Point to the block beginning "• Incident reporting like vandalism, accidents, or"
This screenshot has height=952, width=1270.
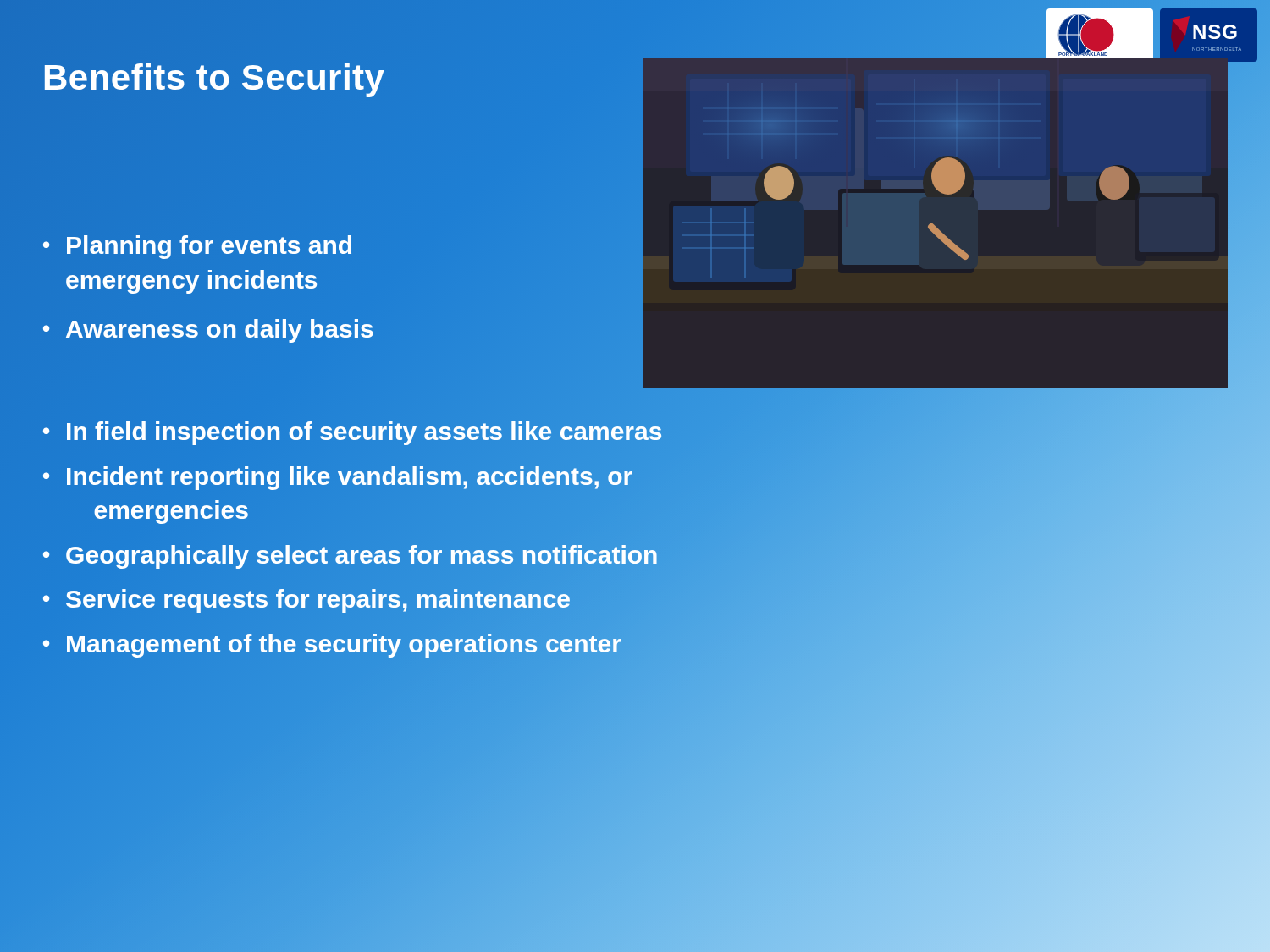pos(635,493)
